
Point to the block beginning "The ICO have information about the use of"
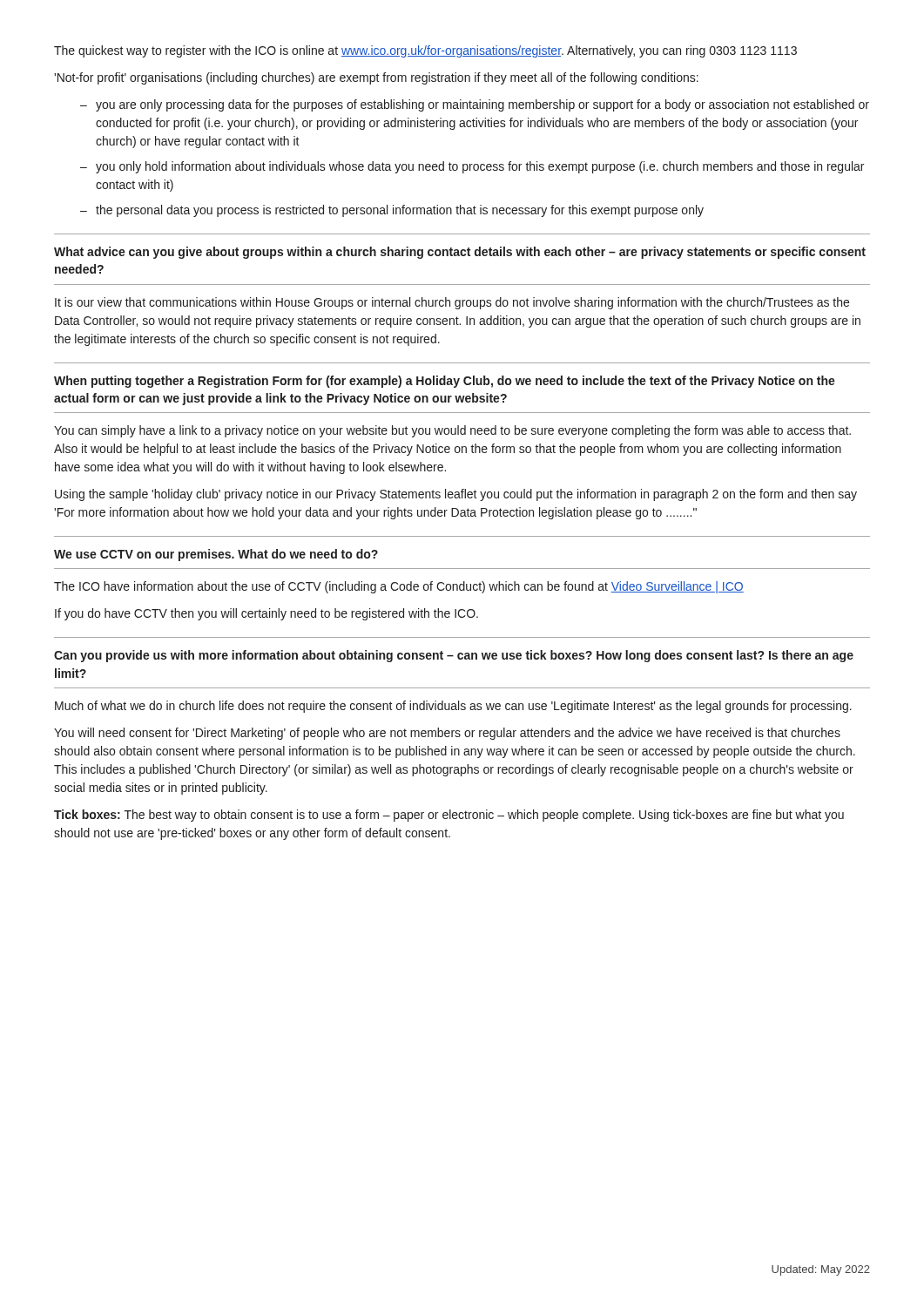tap(399, 587)
